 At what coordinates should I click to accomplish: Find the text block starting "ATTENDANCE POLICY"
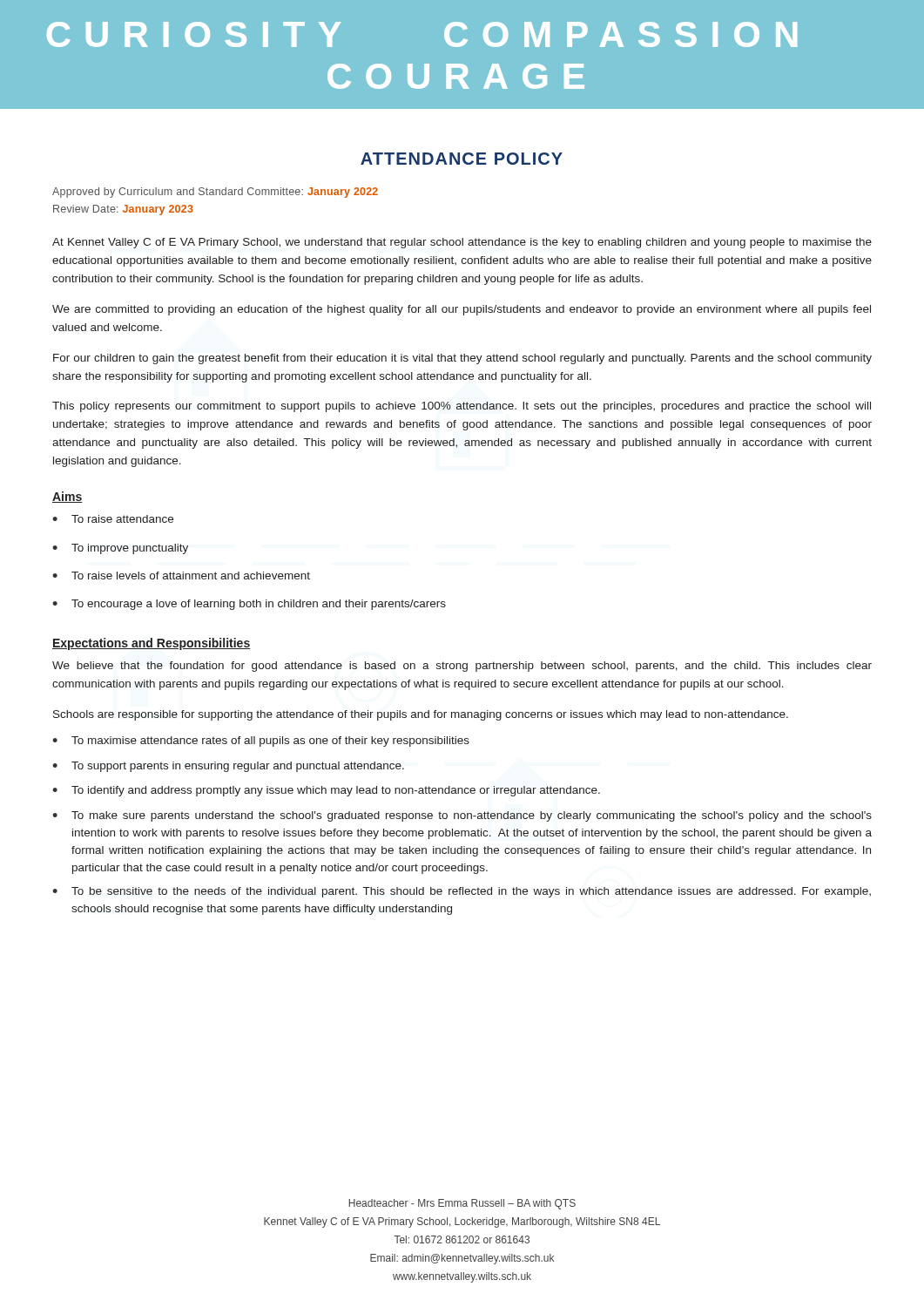coord(462,159)
